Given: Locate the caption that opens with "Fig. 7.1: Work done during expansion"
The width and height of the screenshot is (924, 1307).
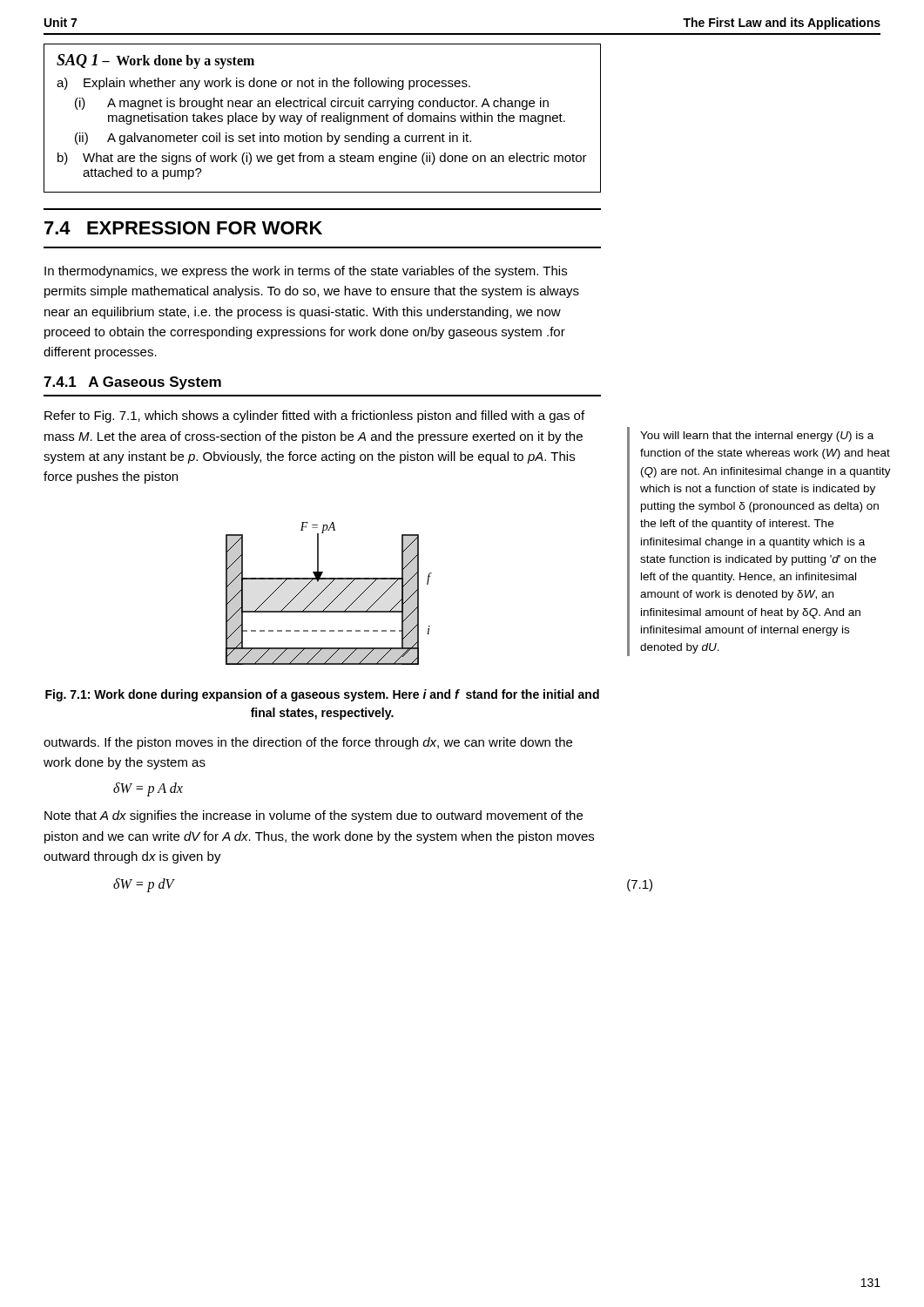Looking at the screenshot, I should coord(322,704).
